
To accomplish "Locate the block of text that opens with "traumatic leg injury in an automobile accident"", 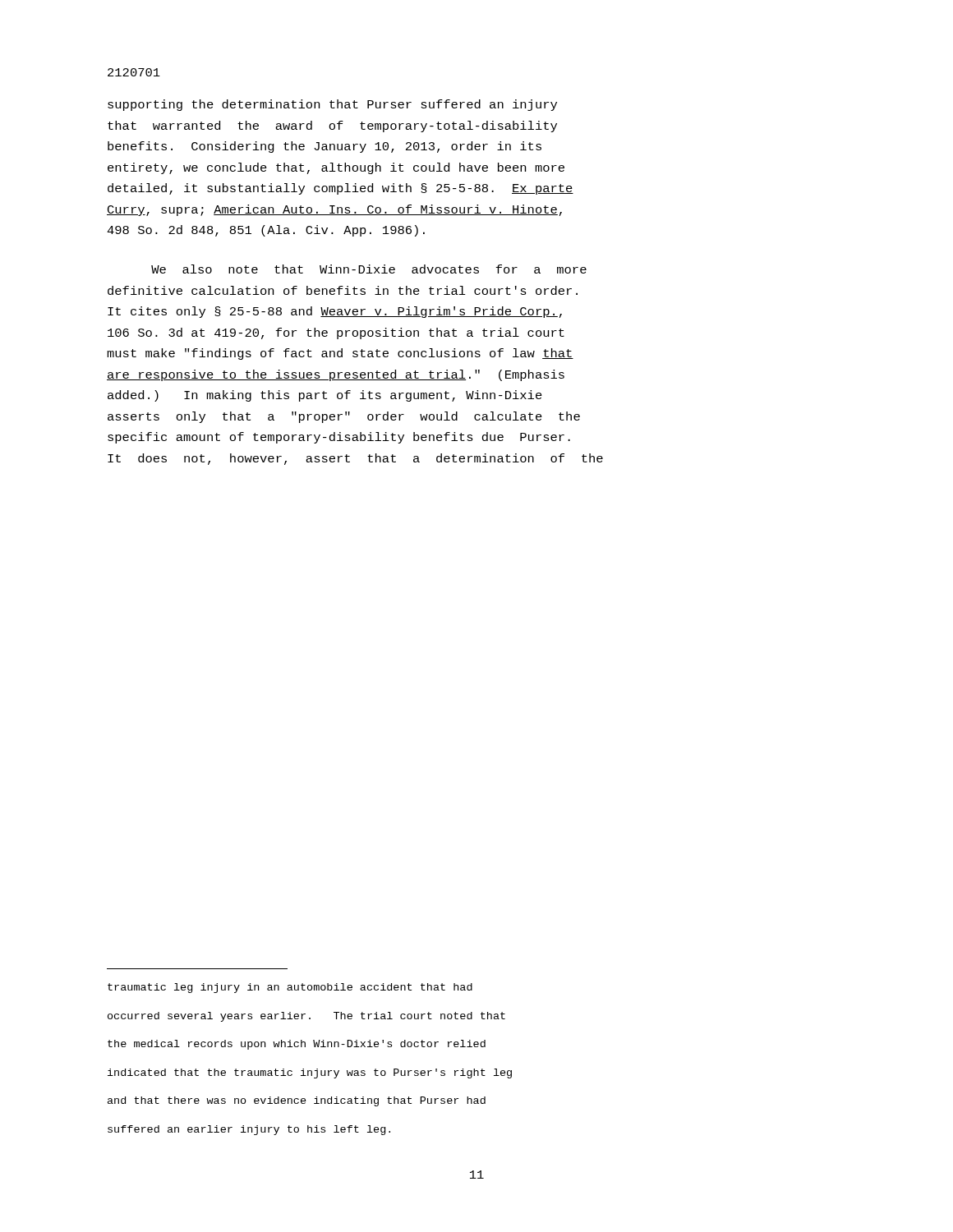I will click(476, 1054).
